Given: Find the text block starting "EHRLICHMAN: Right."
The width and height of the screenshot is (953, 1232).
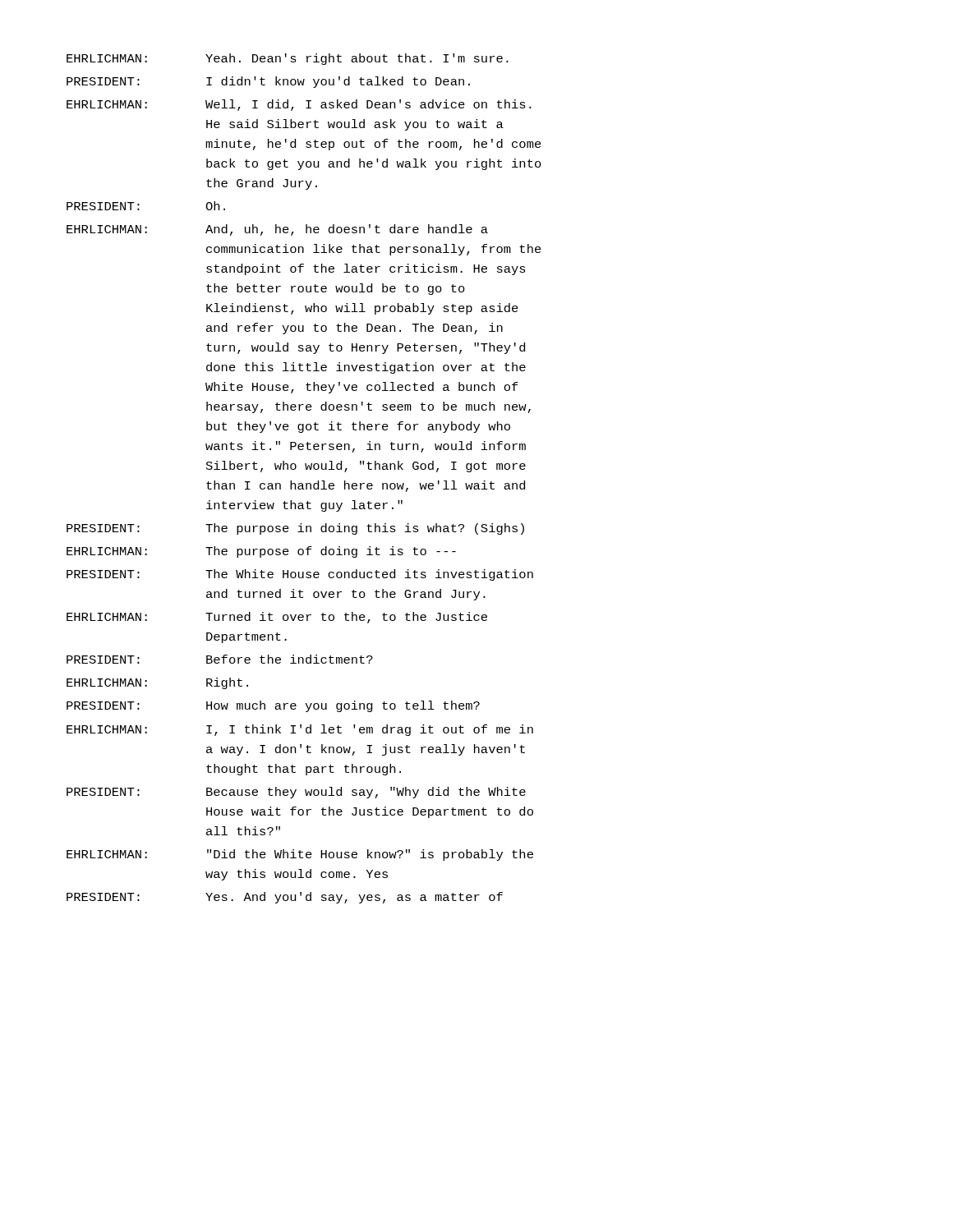Looking at the screenshot, I should tap(106, 685).
